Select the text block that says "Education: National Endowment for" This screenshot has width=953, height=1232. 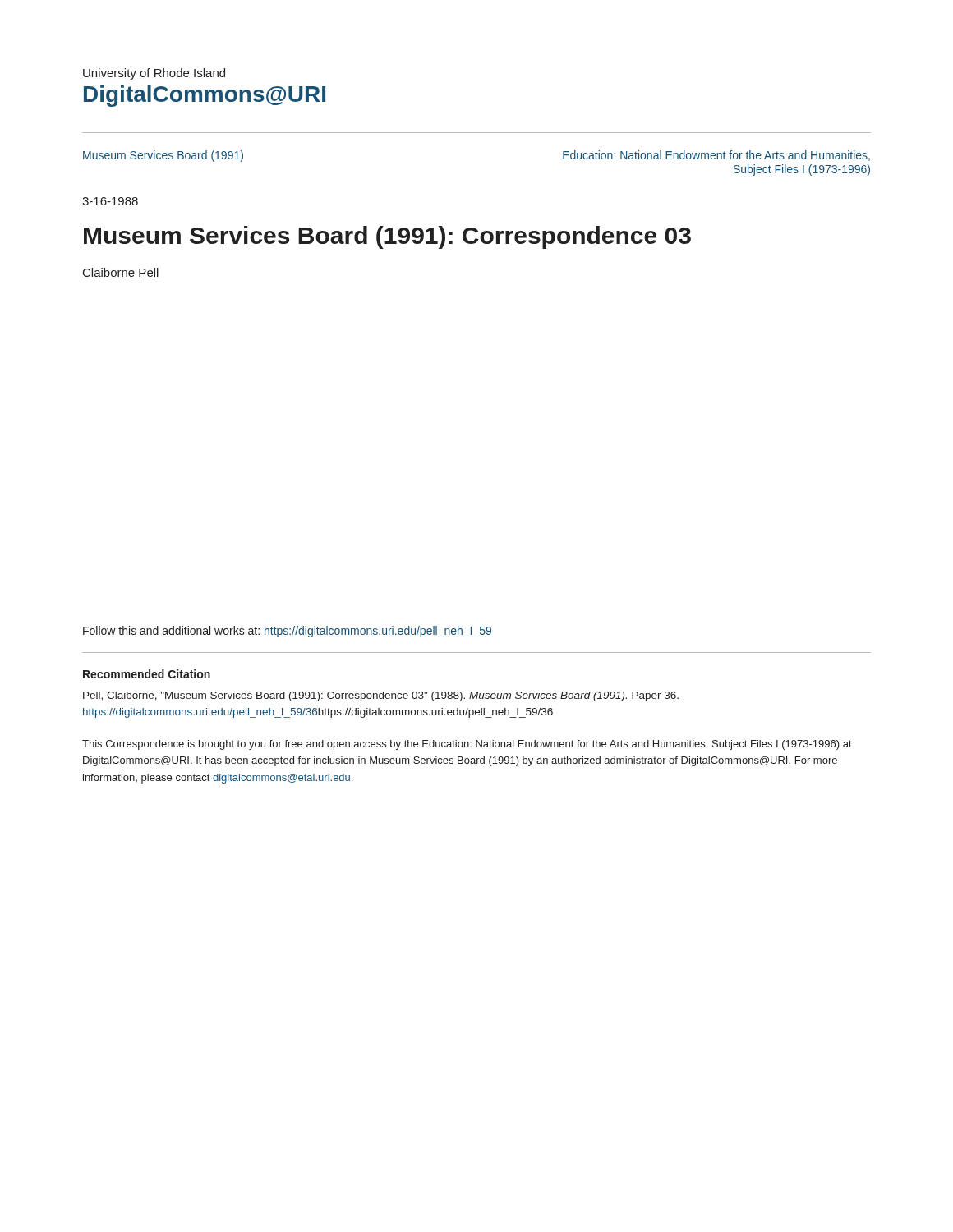(x=716, y=162)
